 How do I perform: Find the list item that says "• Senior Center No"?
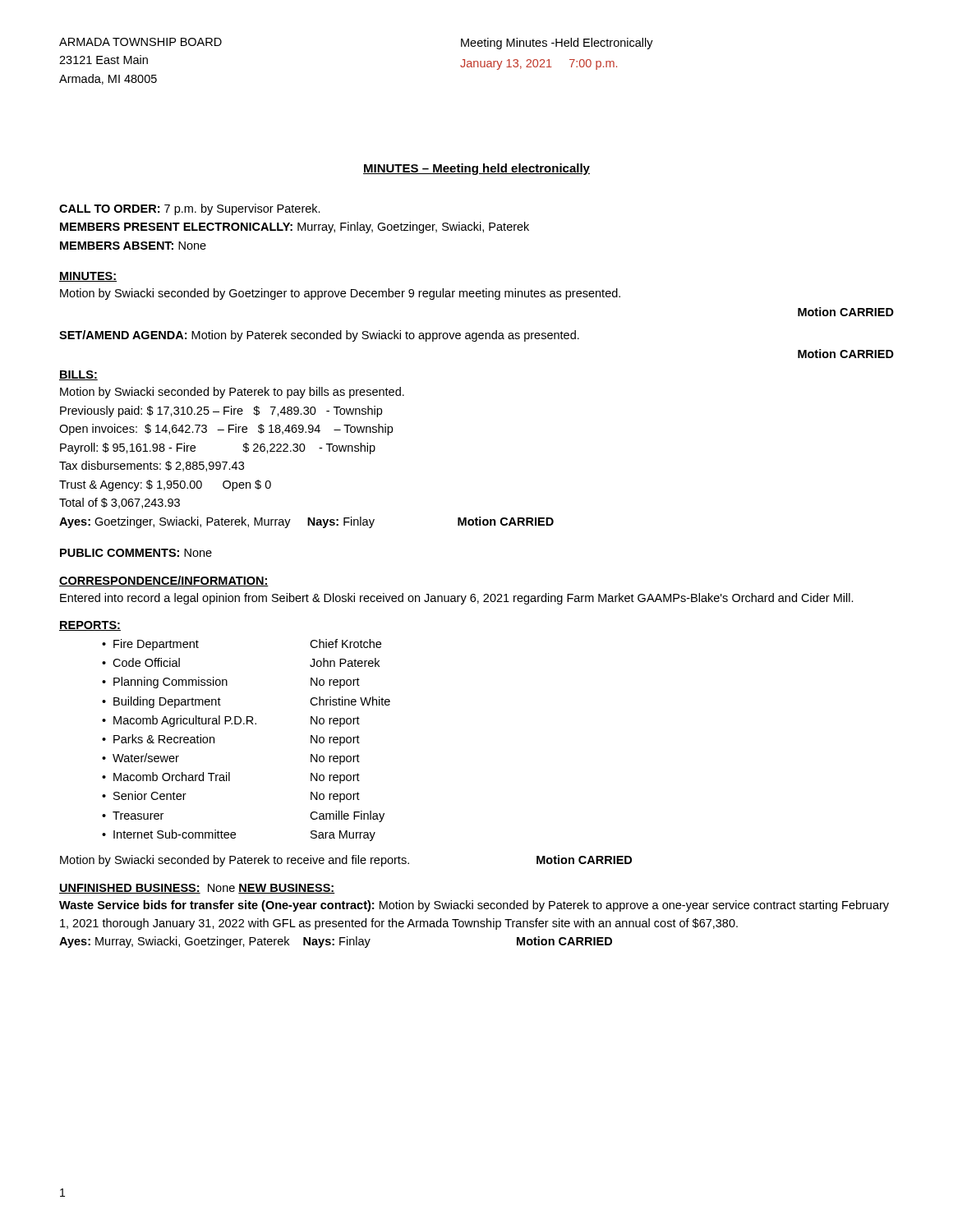click(x=145, y=796)
